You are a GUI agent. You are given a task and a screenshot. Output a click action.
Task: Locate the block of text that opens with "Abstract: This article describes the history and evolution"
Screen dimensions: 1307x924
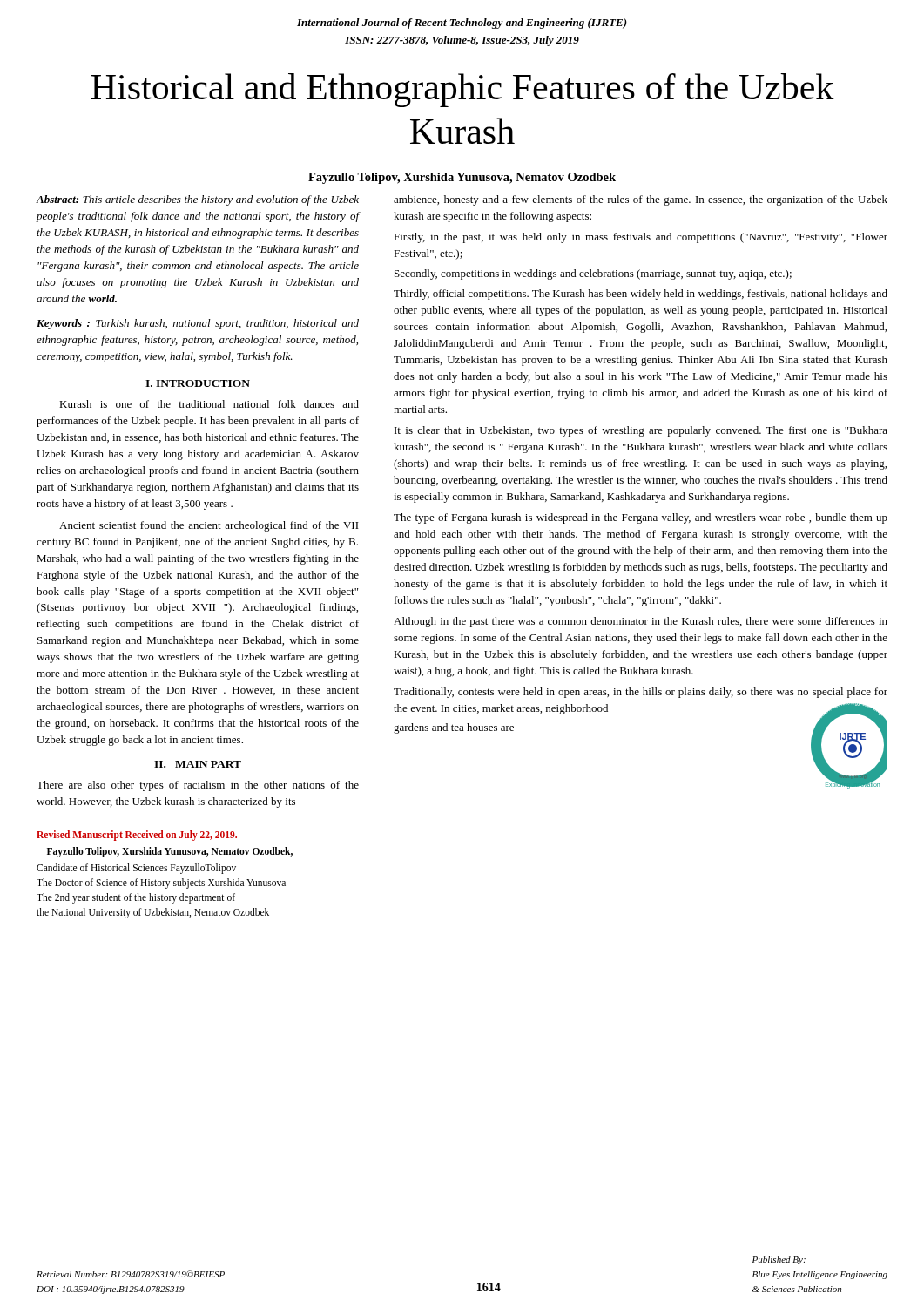click(198, 250)
